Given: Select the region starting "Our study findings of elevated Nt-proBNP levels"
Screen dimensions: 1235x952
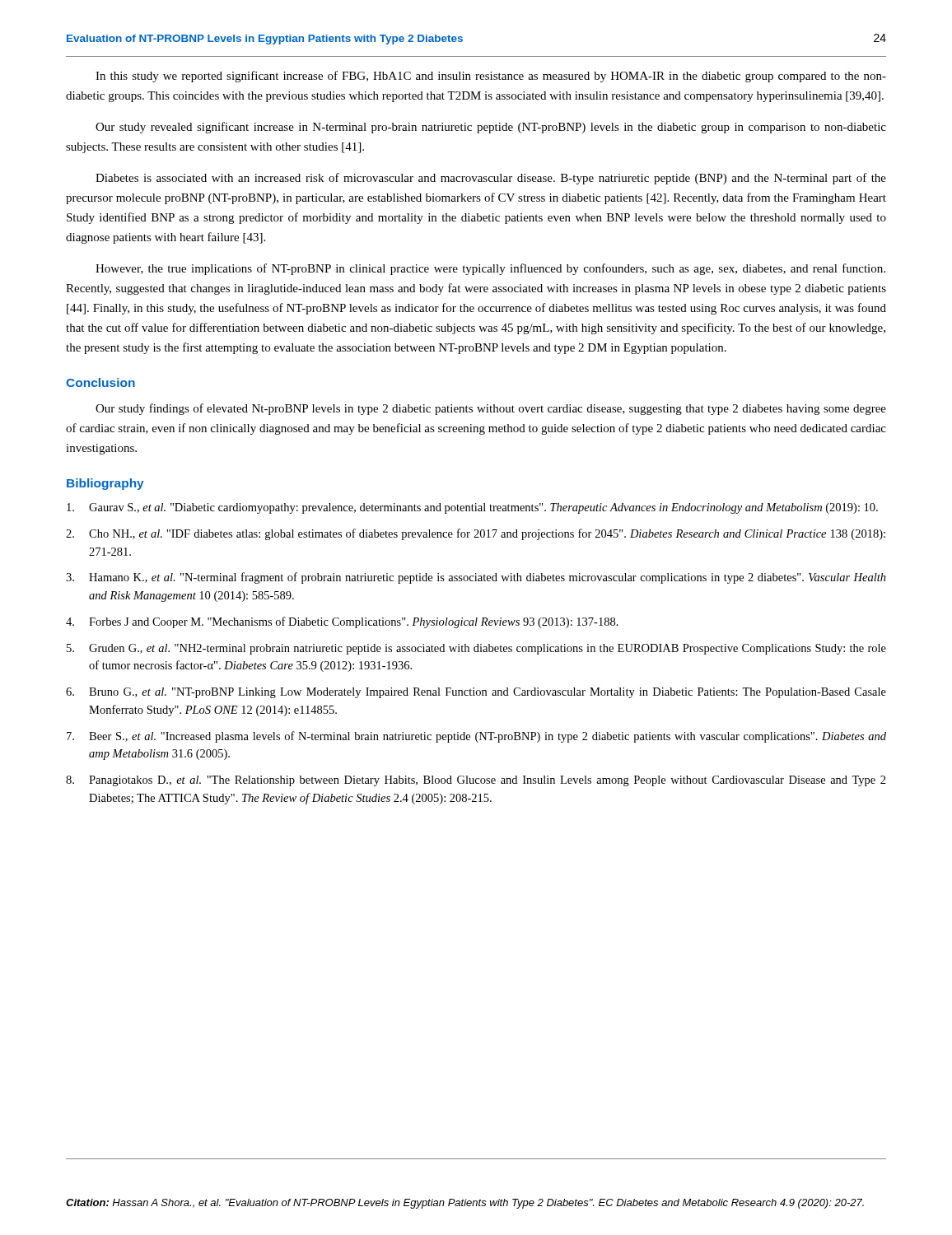Looking at the screenshot, I should click(476, 428).
